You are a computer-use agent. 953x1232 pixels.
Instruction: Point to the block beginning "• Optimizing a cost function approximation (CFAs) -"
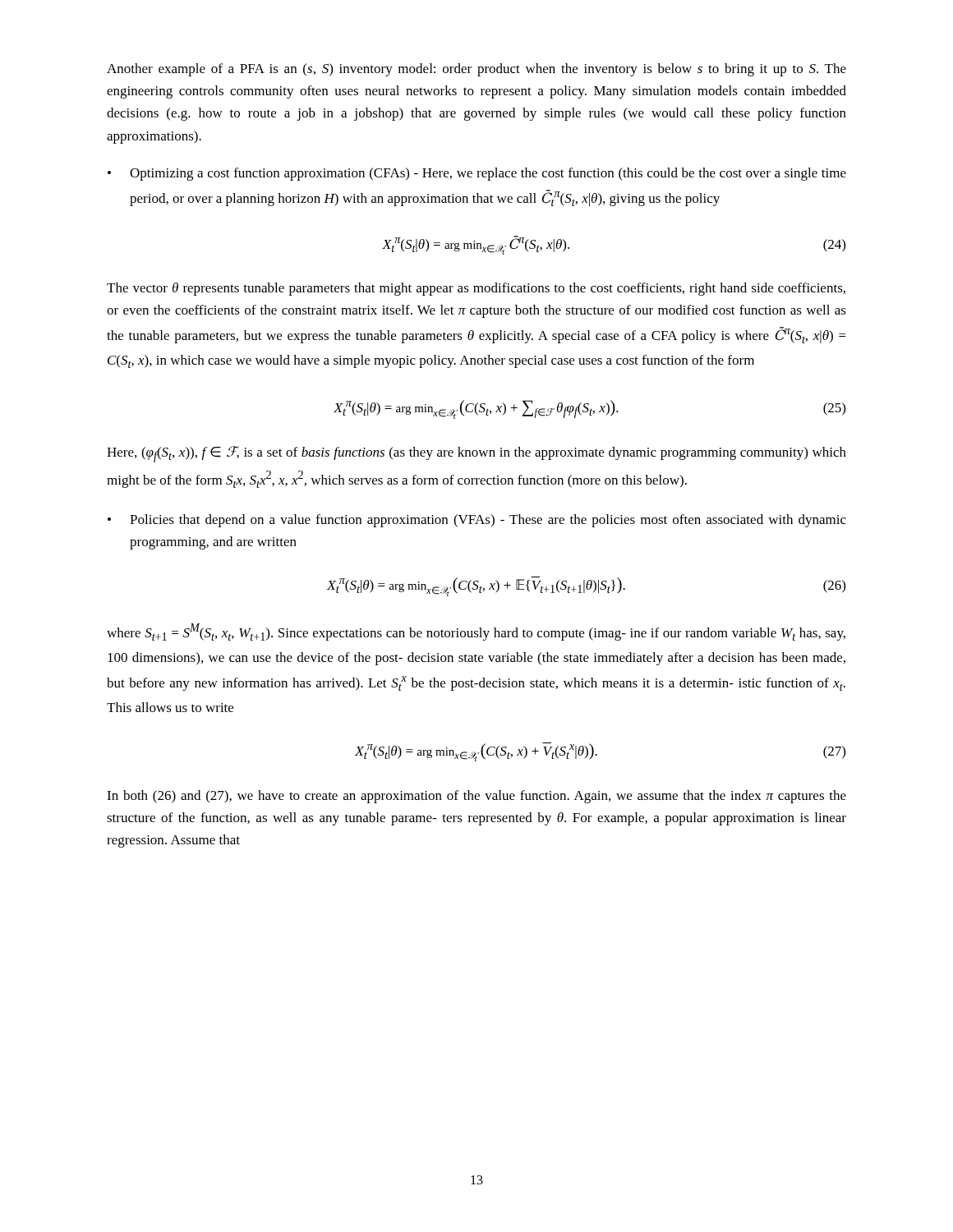pos(476,187)
